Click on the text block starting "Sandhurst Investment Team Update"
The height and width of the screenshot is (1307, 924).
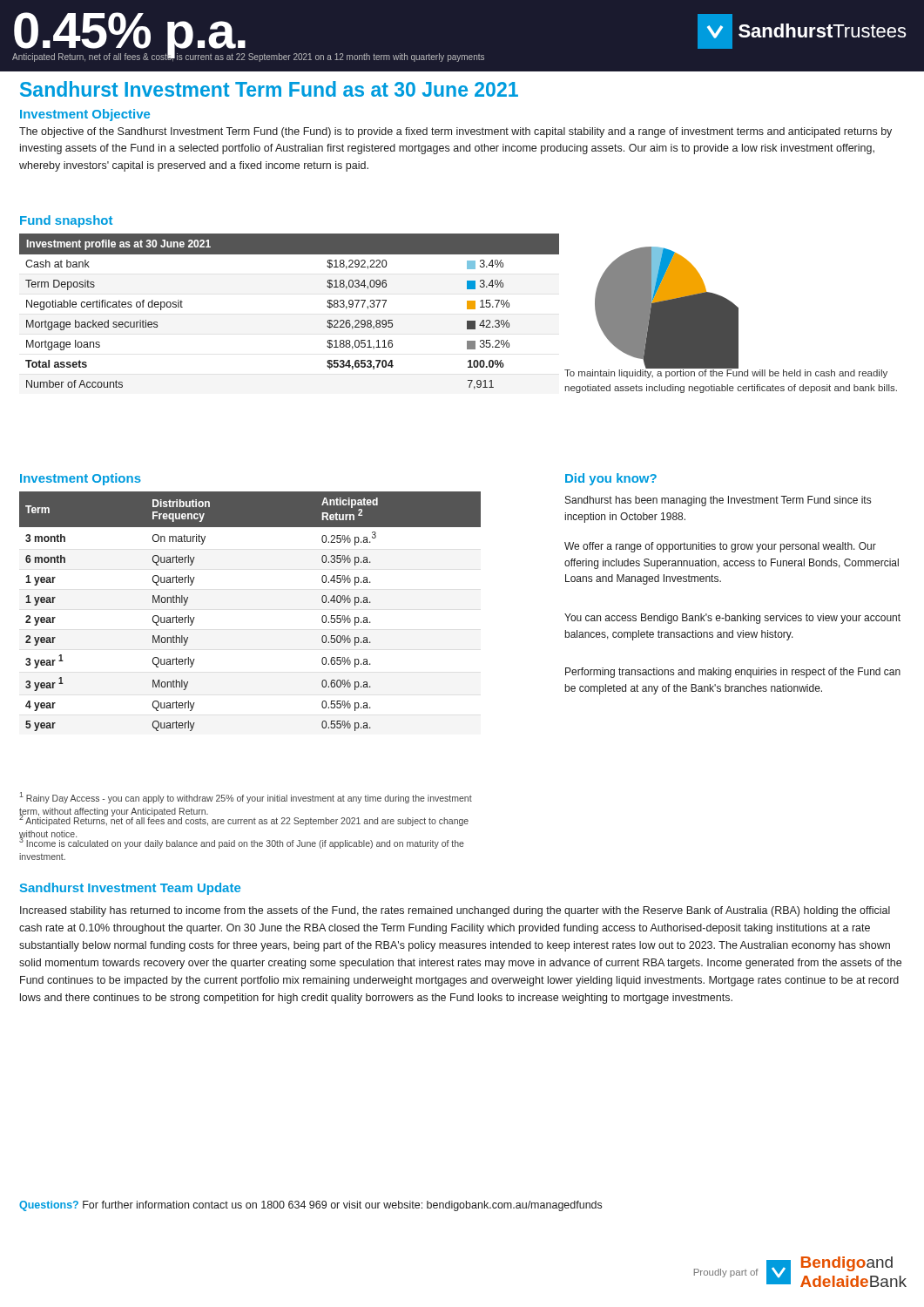(x=130, y=887)
